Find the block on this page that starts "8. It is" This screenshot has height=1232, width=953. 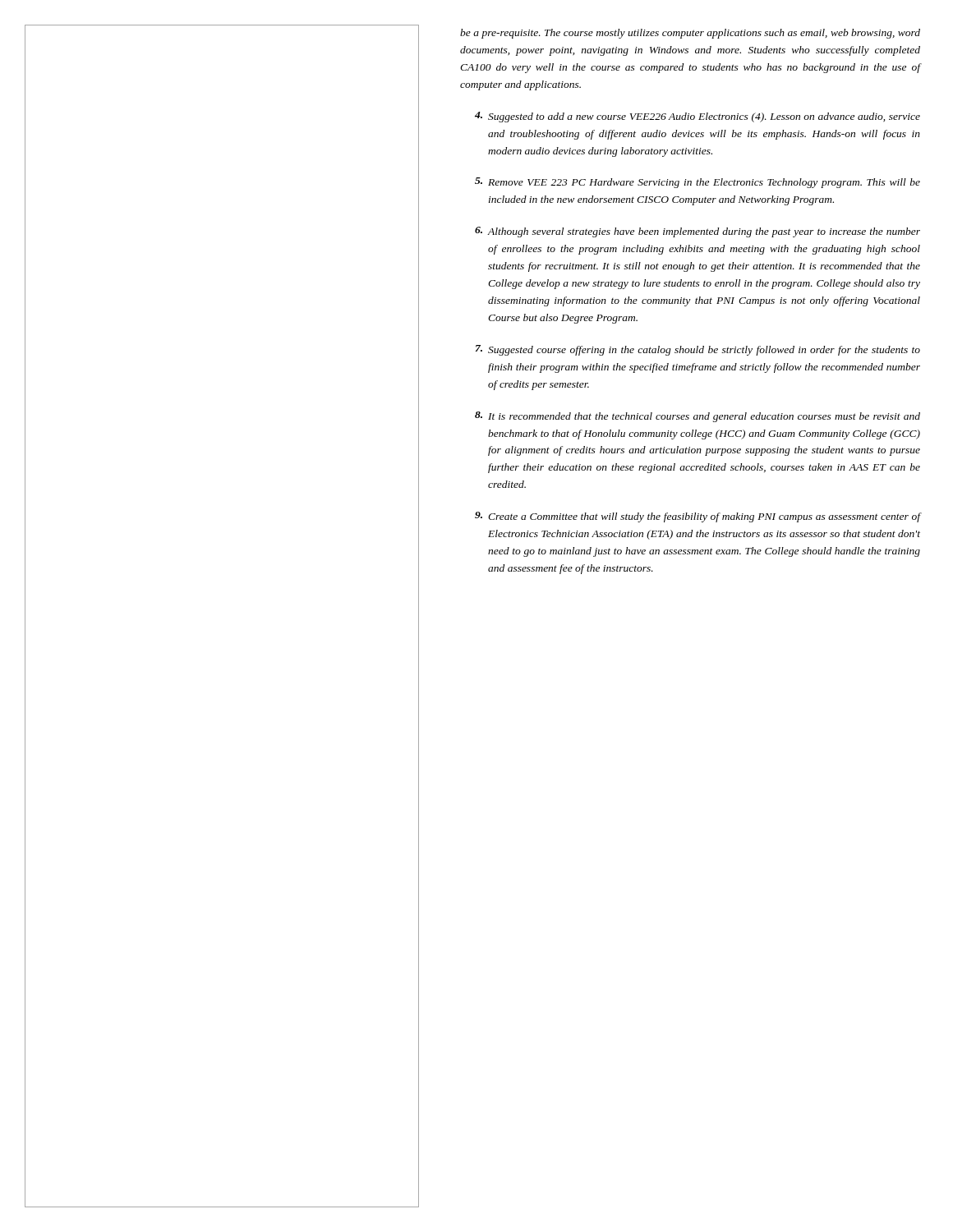[690, 451]
